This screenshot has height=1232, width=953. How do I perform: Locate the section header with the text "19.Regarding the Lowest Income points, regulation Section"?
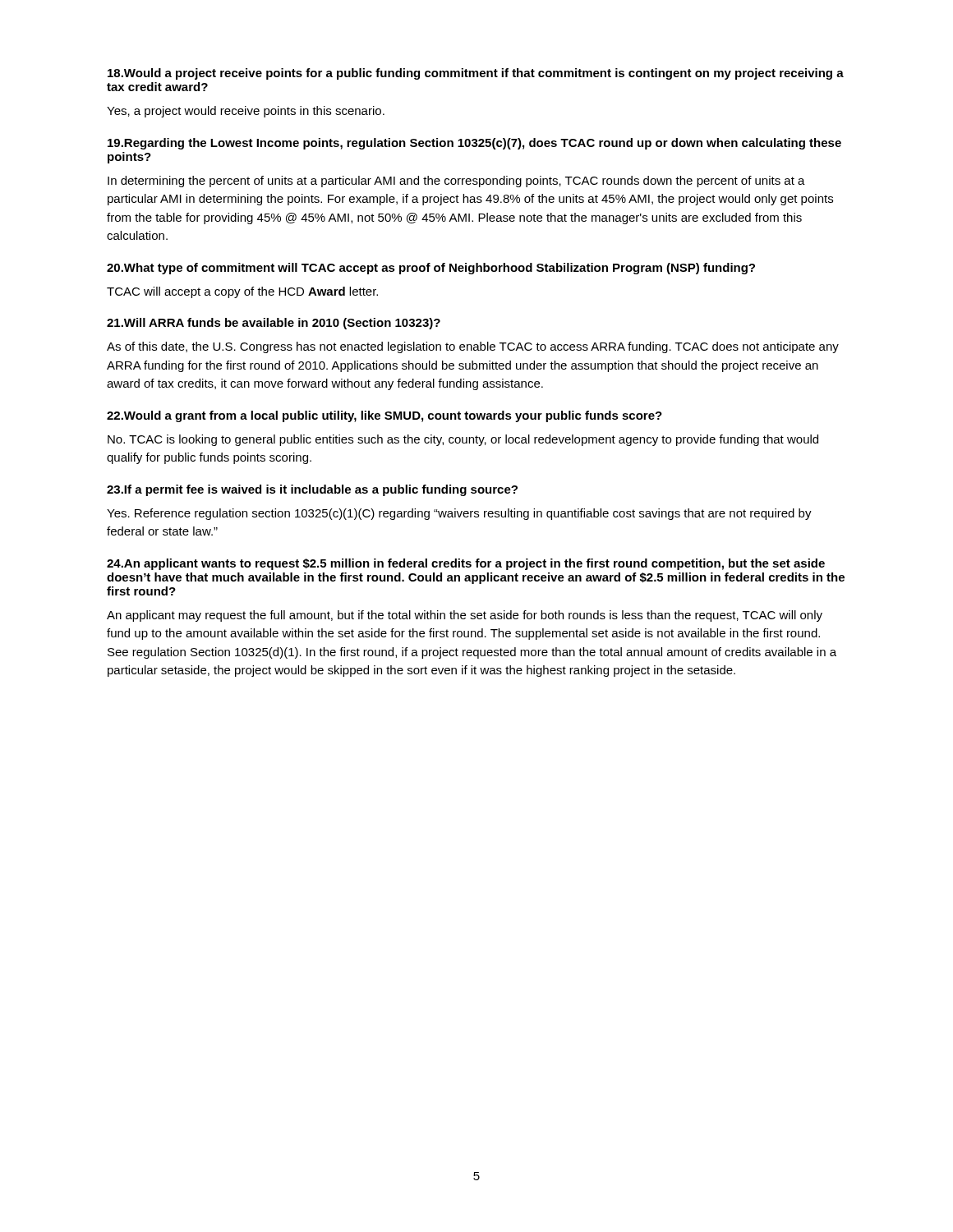(474, 149)
